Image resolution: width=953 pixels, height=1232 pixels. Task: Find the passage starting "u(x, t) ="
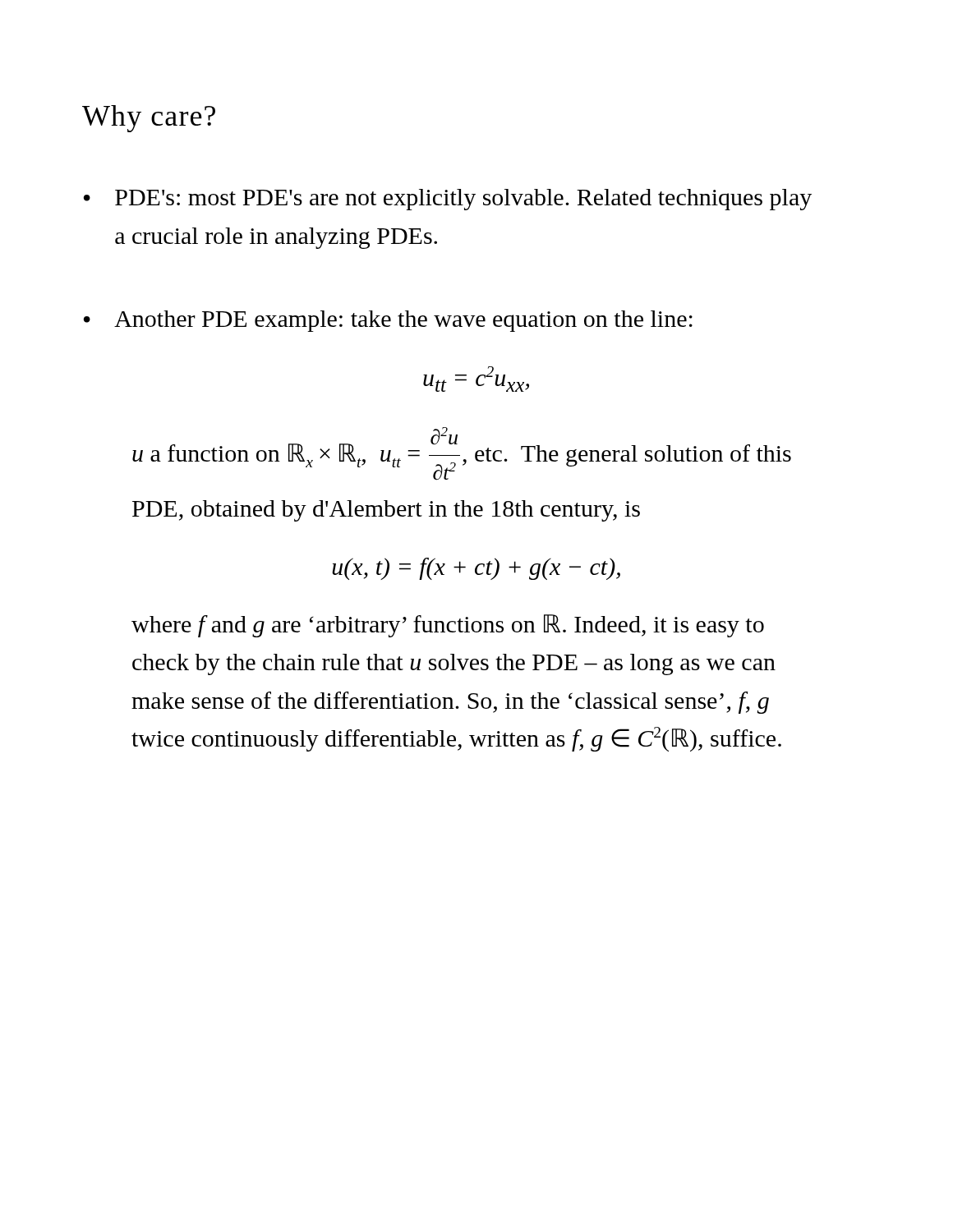476,566
